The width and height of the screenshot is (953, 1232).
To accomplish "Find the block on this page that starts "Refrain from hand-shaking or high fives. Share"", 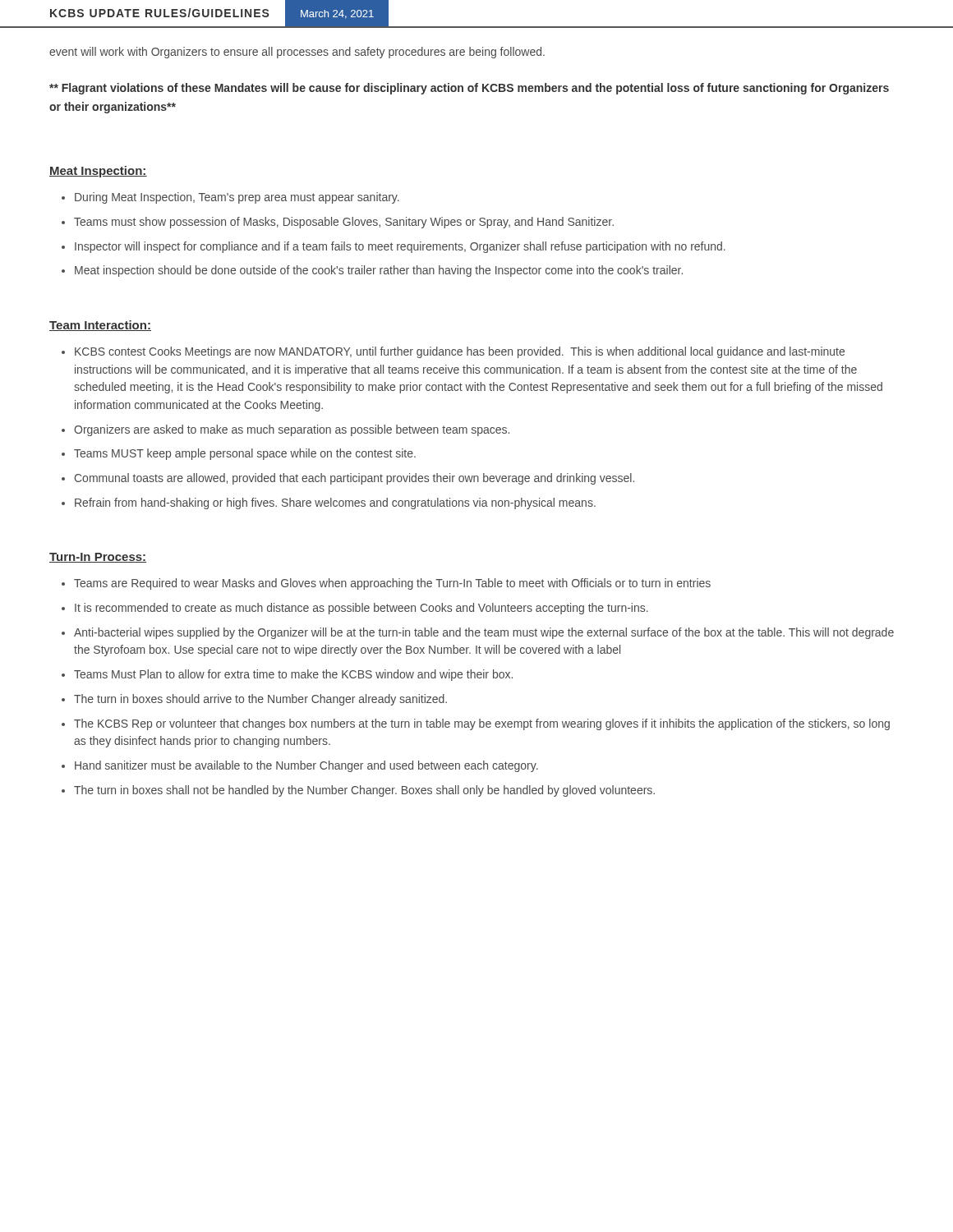I will pyautogui.click(x=335, y=502).
